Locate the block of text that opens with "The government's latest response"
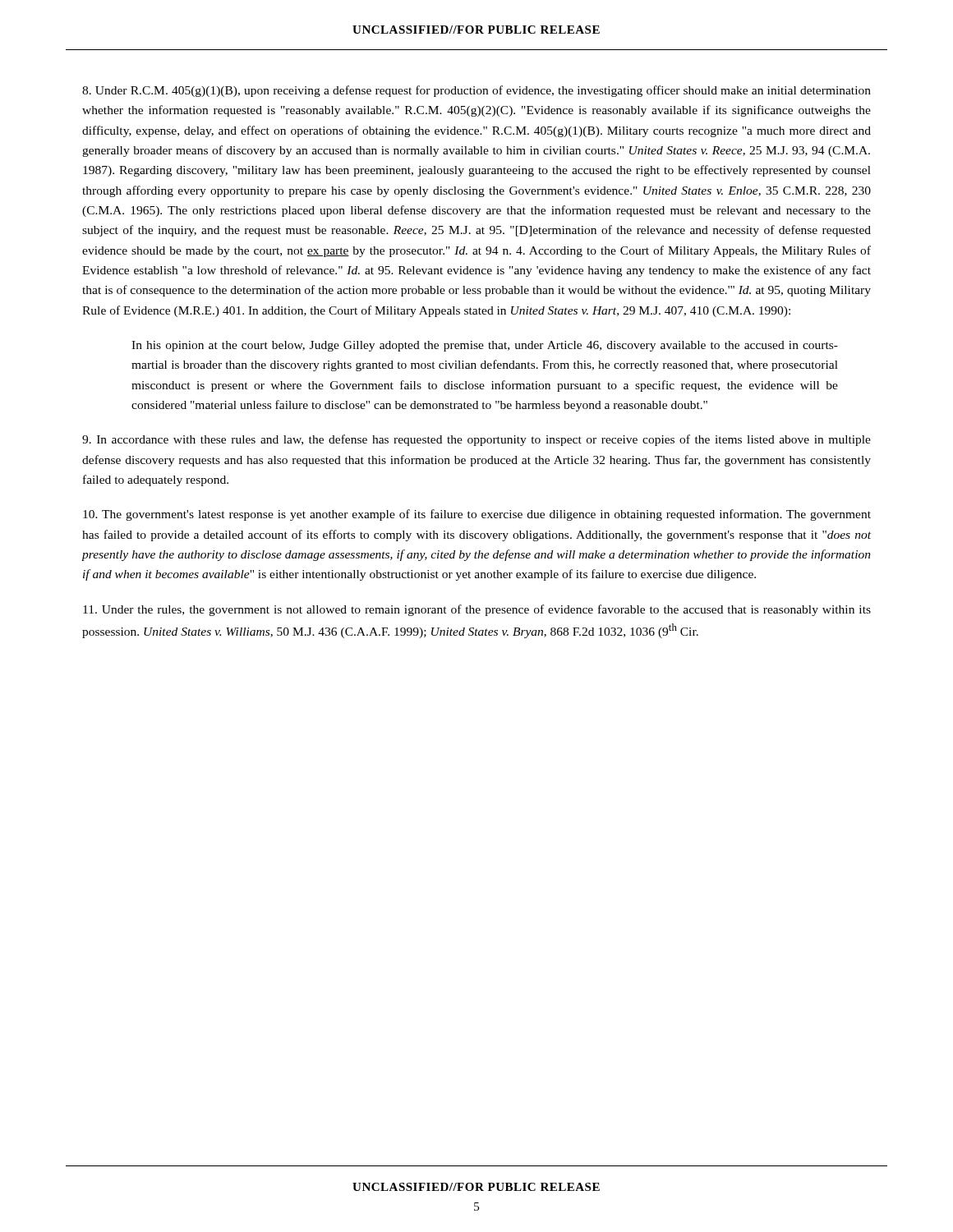 [x=476, y=544]
